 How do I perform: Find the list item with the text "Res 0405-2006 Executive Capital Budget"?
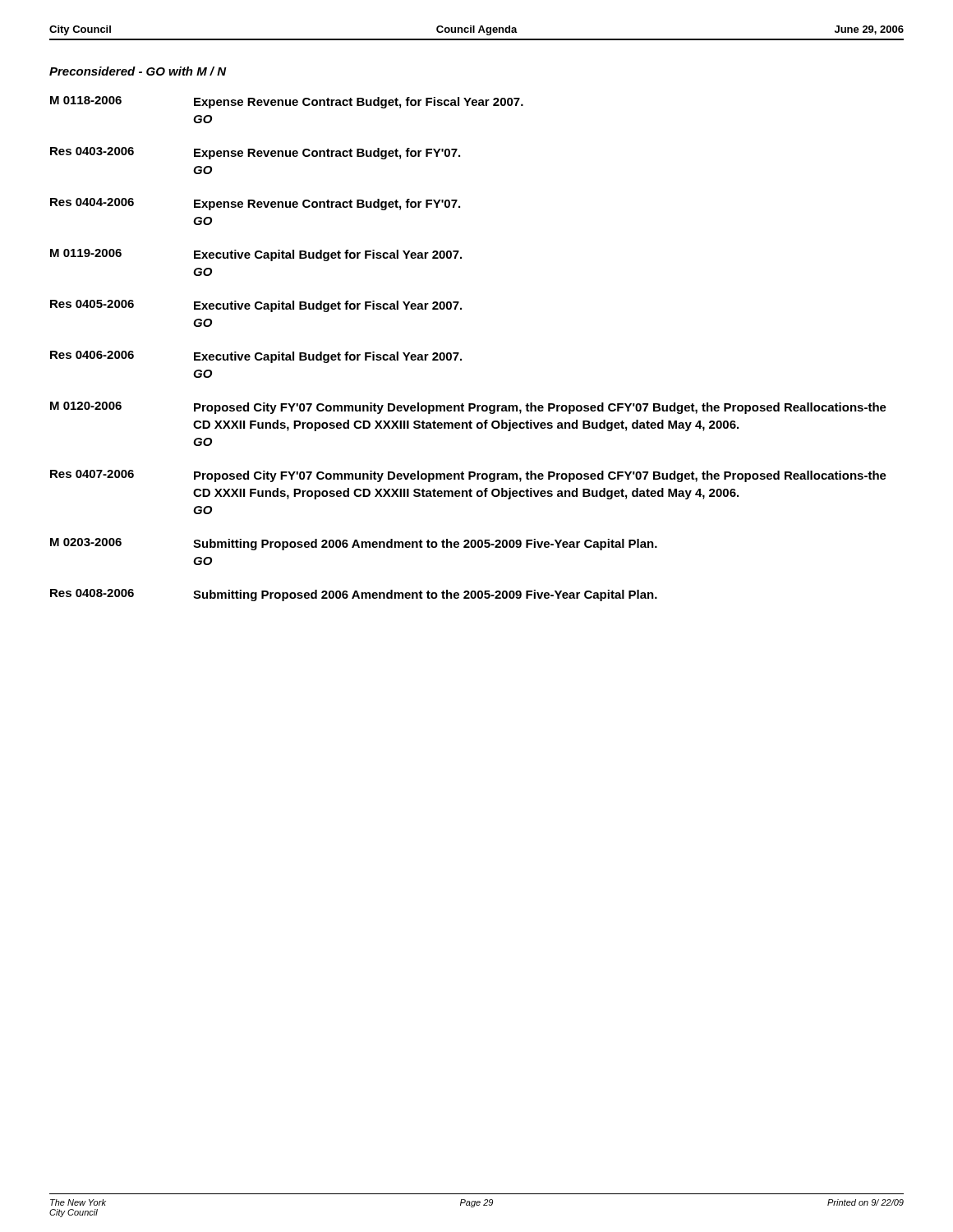(x=256, y=306)
